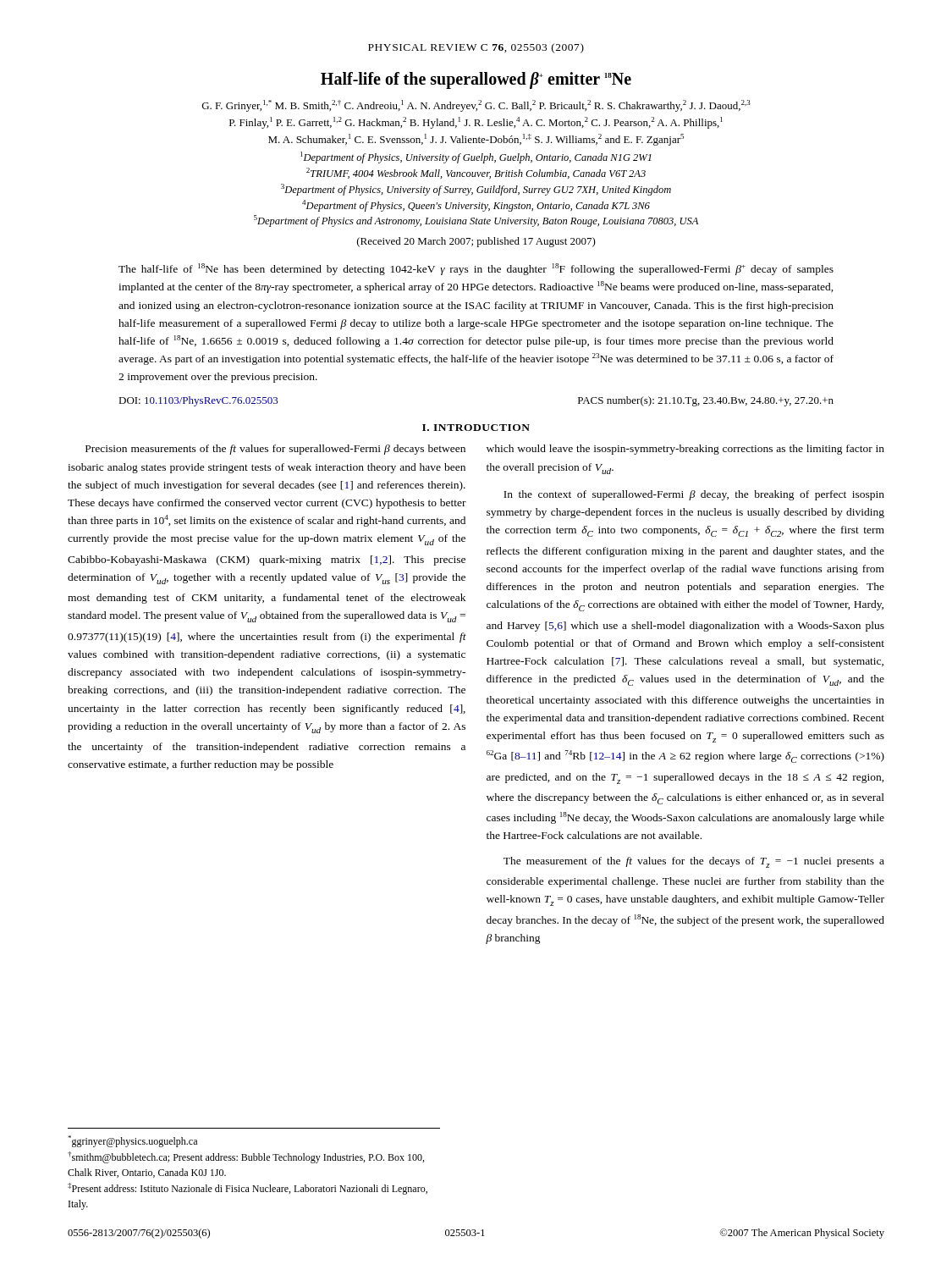Find a section header
This screenshot has width=952, height=1270.
476,428
